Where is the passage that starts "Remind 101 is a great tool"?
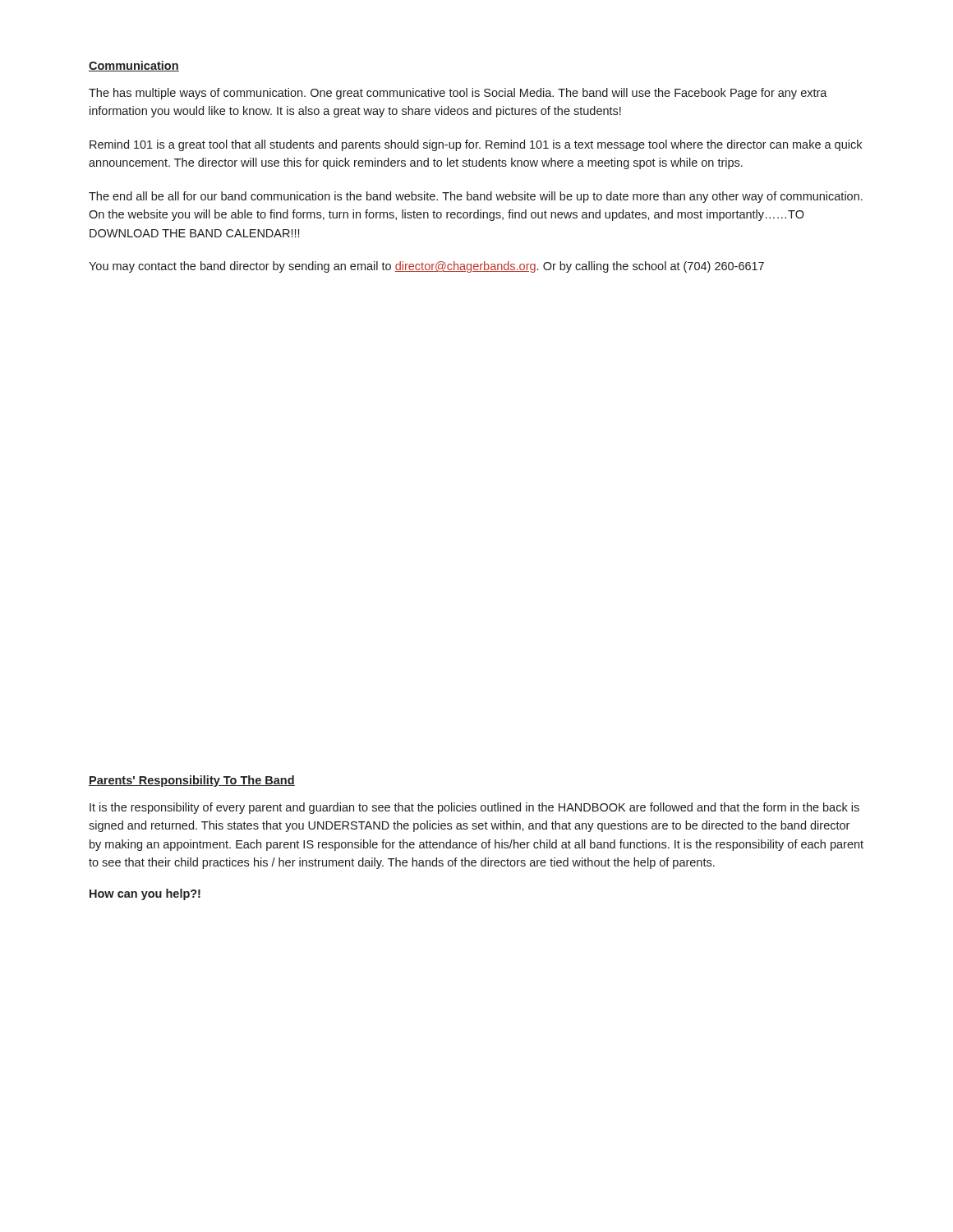The width and height of the screenshot is (953, 1232). click(x=475, y=154)
